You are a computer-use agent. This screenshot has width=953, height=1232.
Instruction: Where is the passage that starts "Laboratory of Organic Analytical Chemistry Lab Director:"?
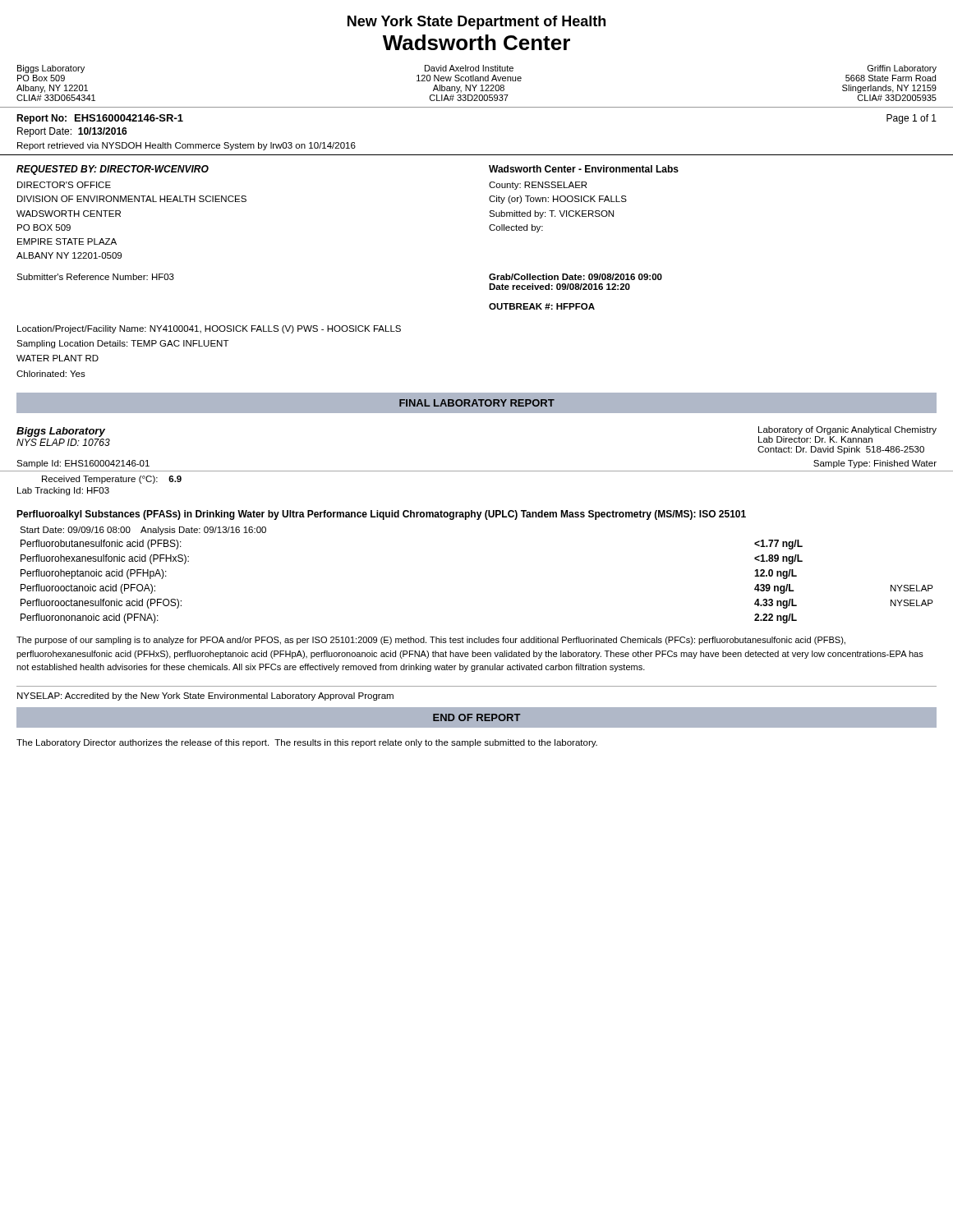(x=847, y=439)
